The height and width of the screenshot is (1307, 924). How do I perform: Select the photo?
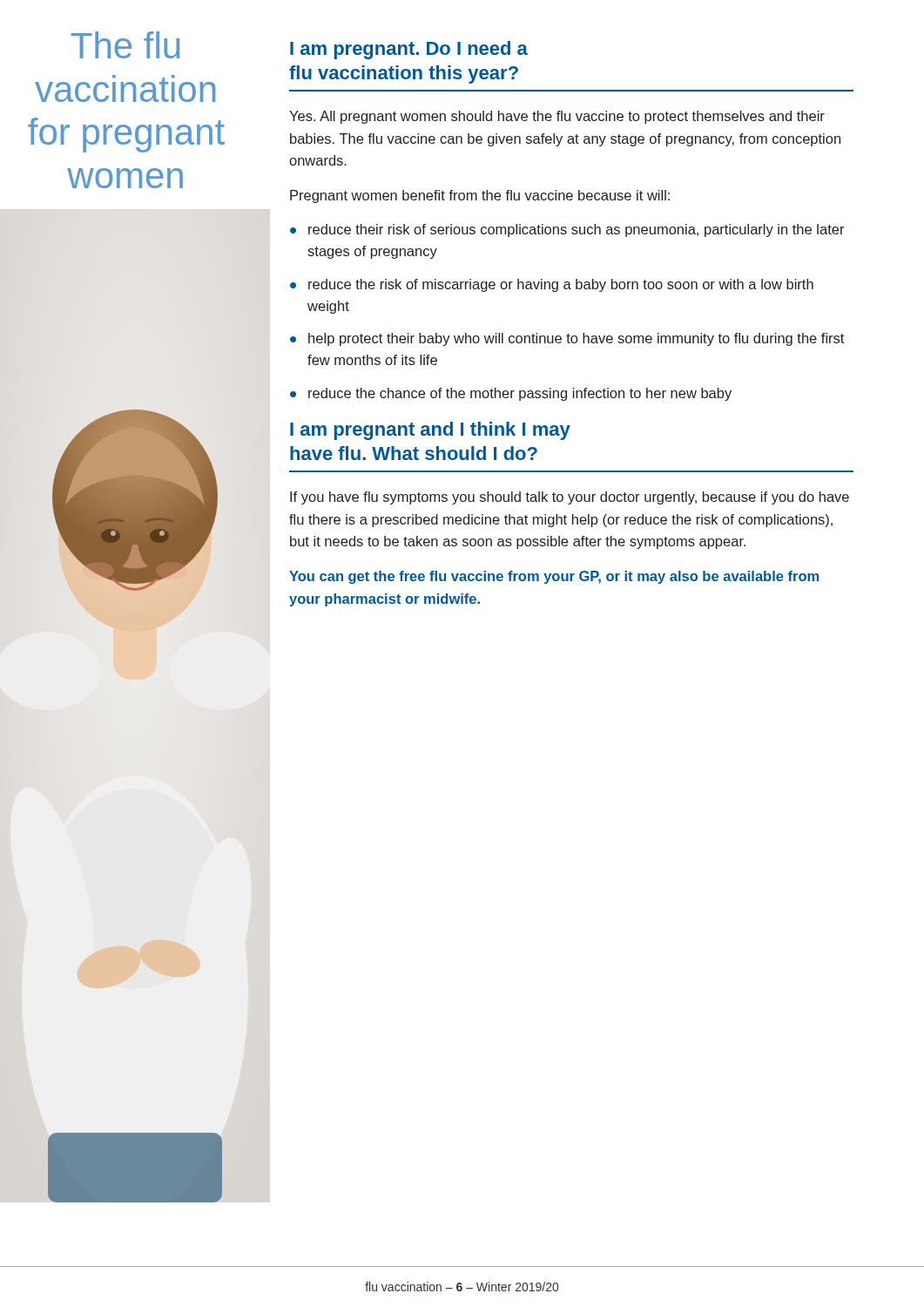pyautogui.click(x=135, y=706)
